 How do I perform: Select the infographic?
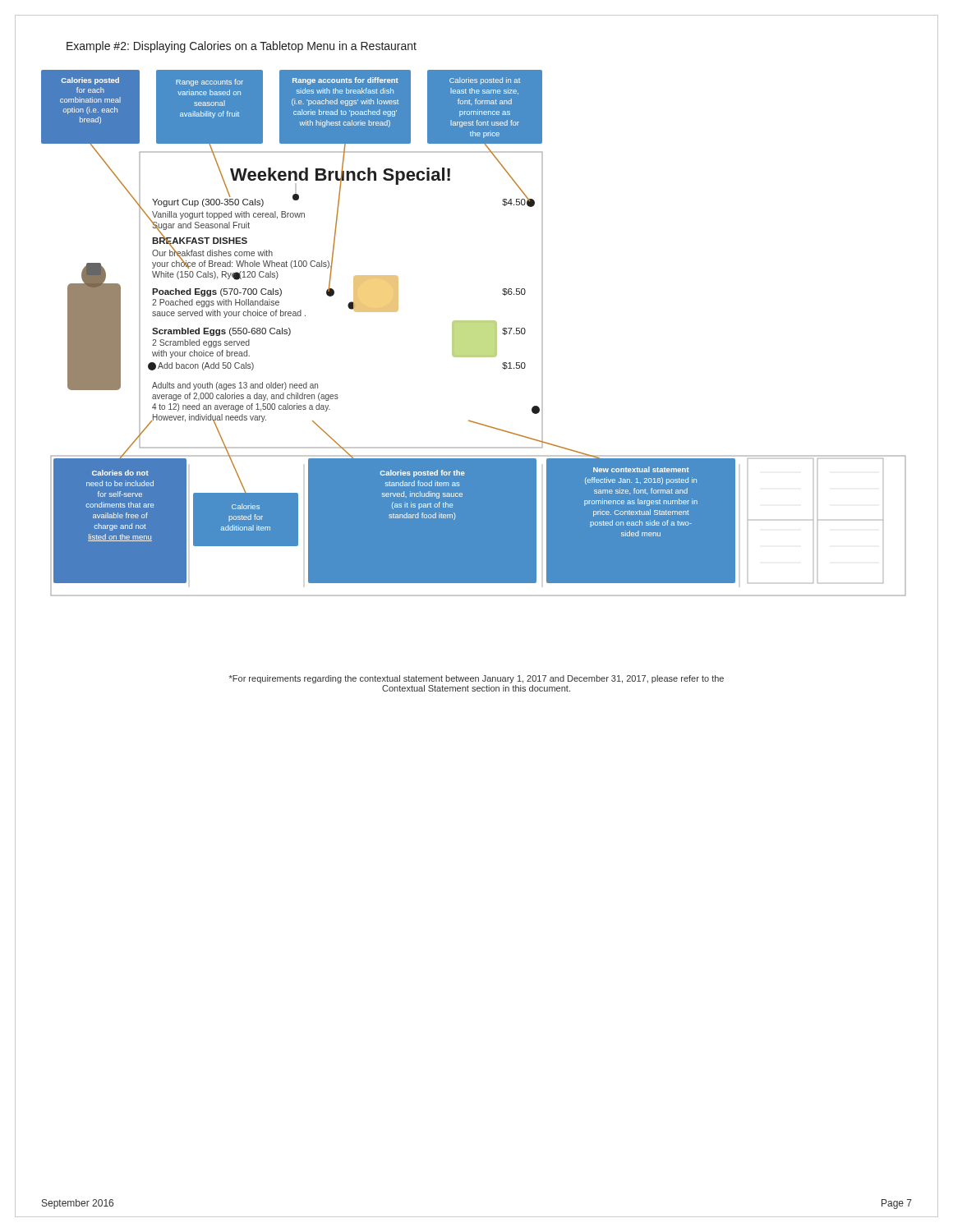476,361
